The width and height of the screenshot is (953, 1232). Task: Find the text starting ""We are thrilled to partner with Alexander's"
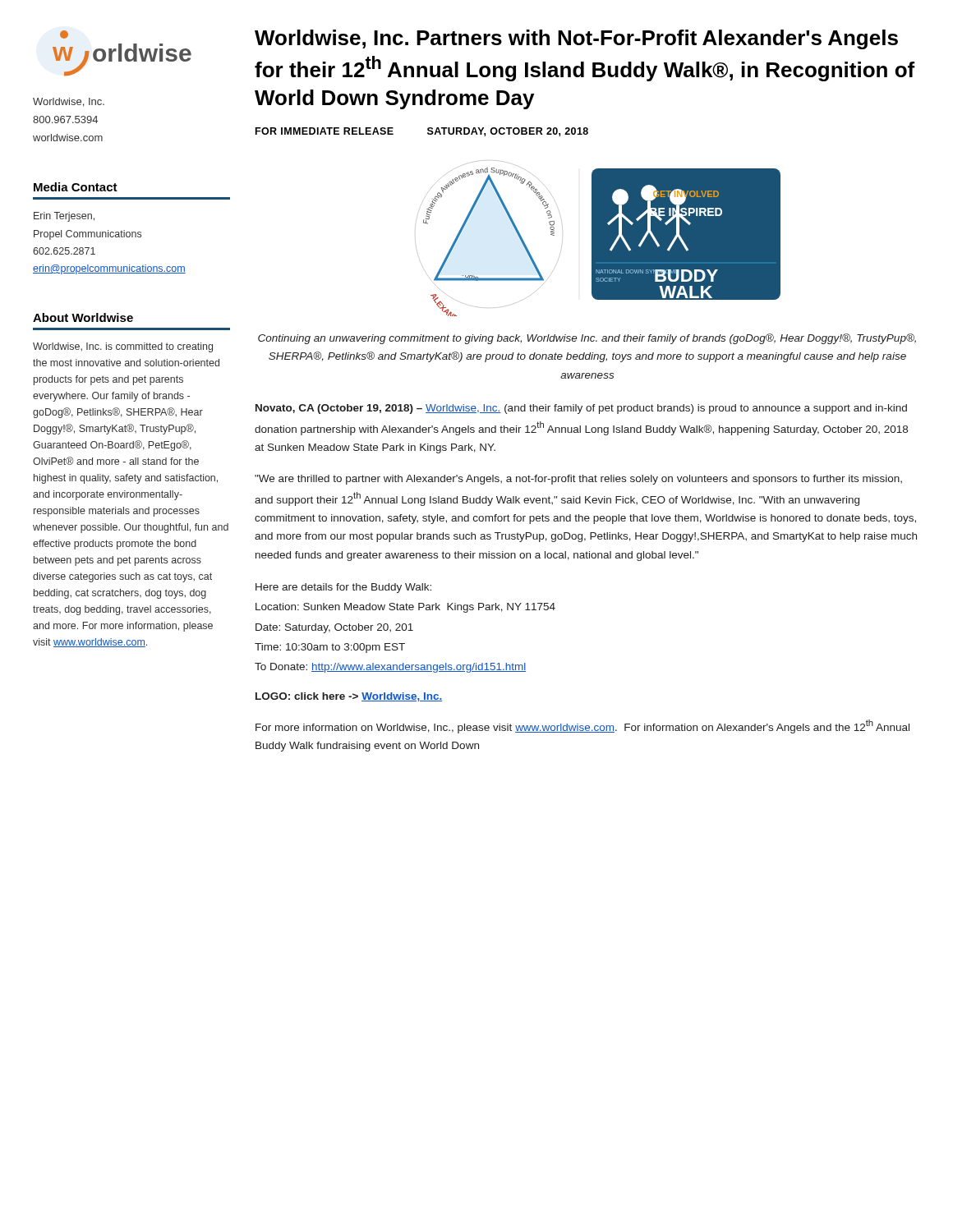coord(586,517)
